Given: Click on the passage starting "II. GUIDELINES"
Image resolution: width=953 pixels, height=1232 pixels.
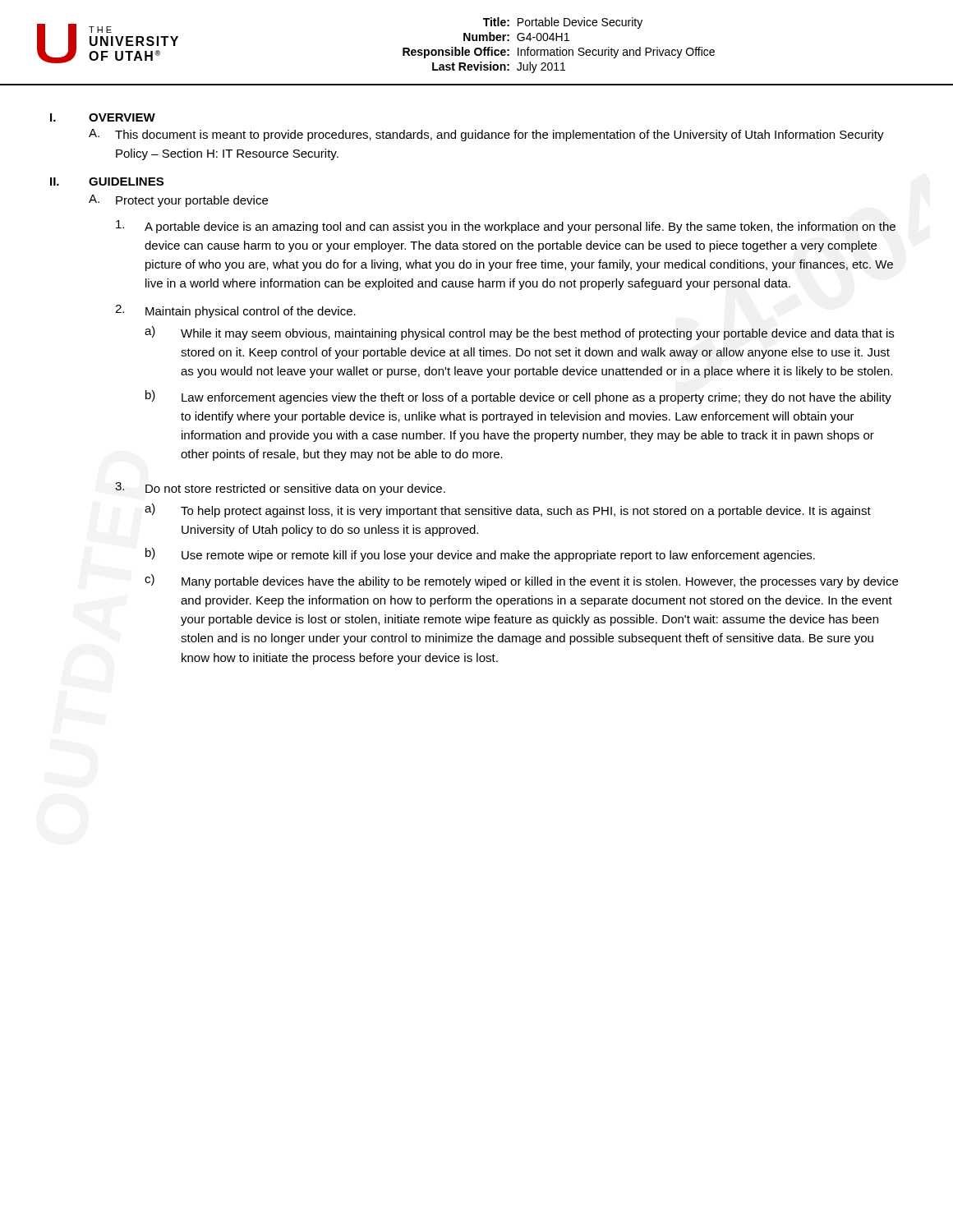Looking at the screenshot, I should point(107,181).
